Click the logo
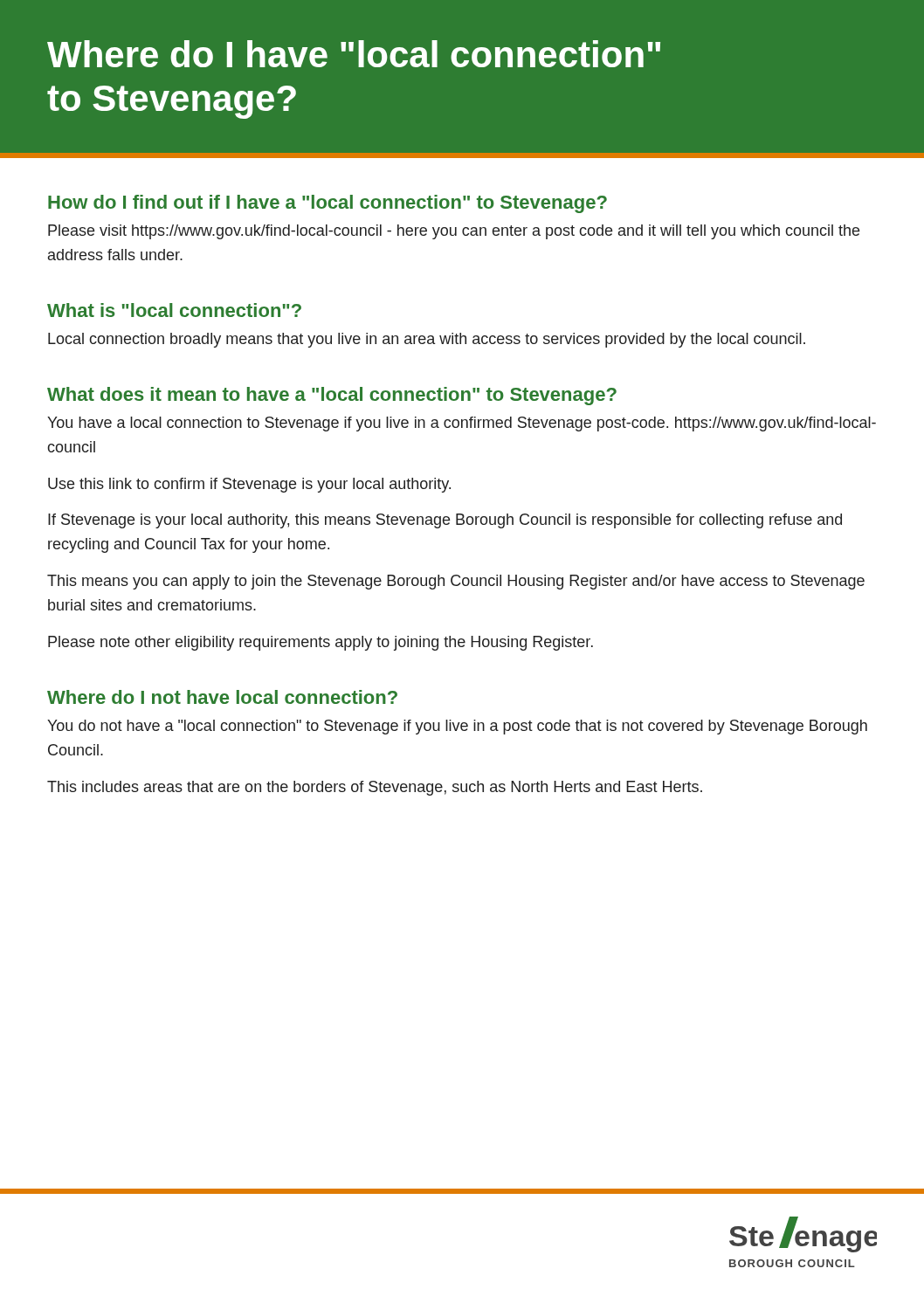 click(x=803, y=1247)
